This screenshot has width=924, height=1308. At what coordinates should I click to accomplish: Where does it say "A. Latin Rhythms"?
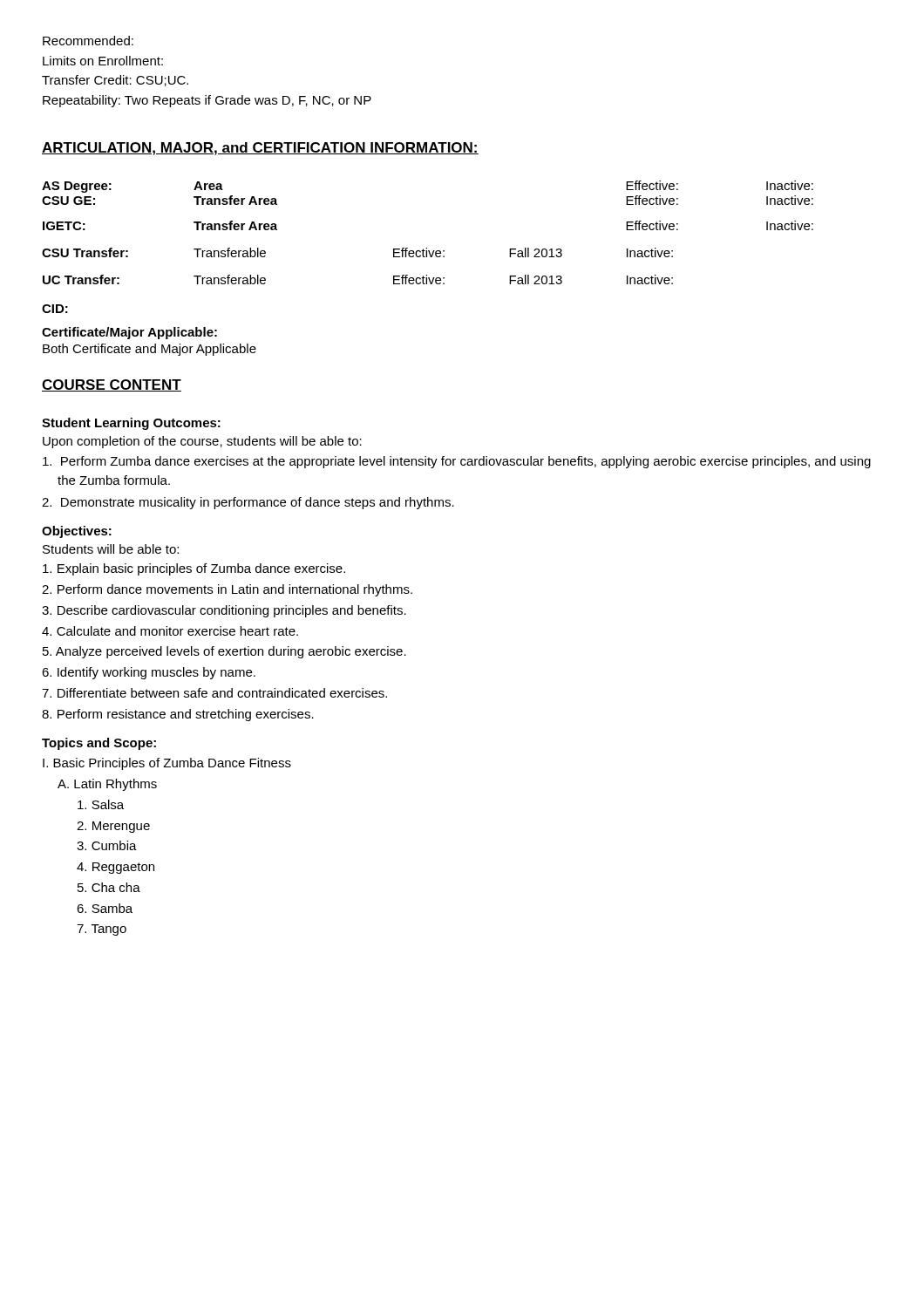tap(107, 783)
